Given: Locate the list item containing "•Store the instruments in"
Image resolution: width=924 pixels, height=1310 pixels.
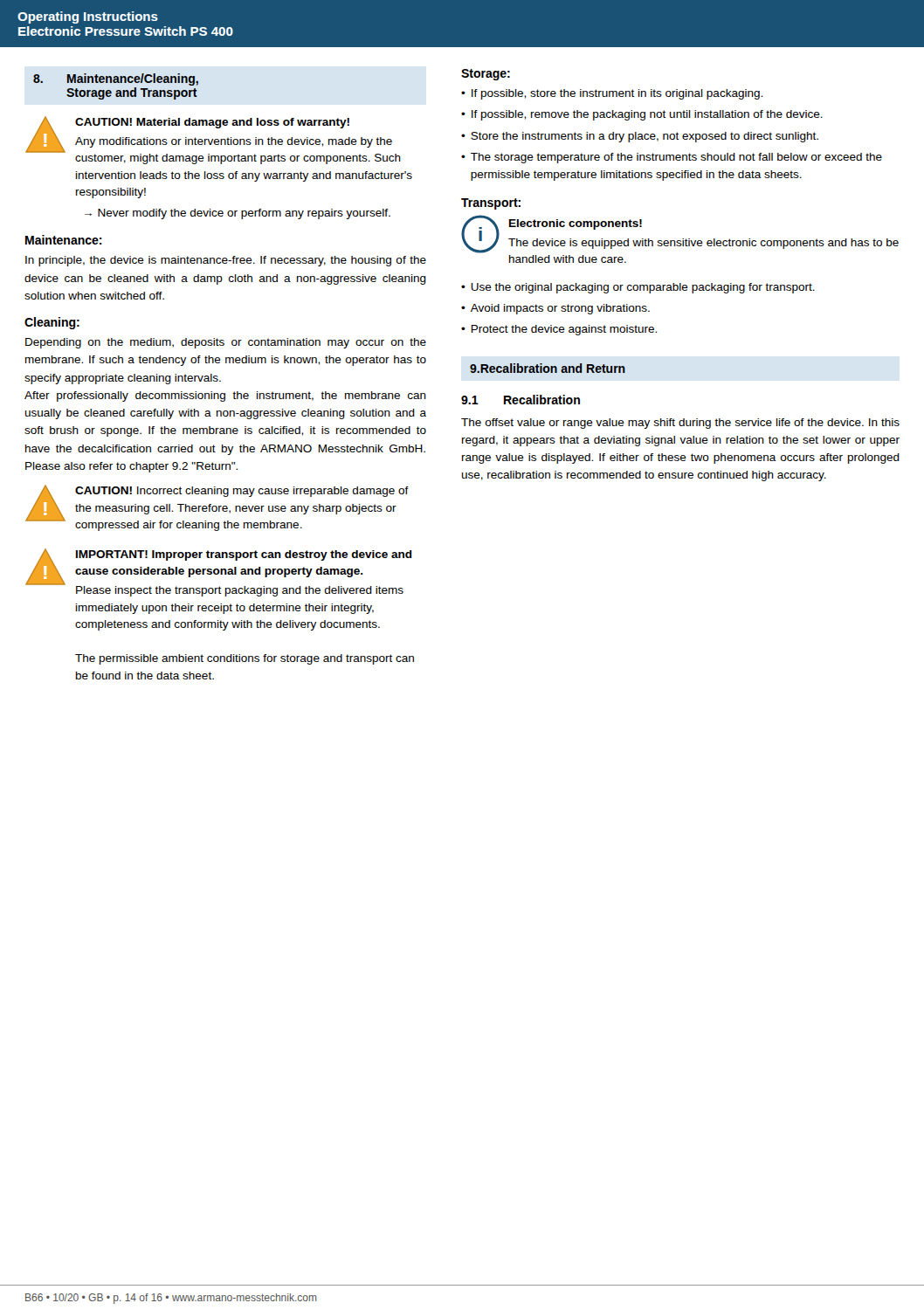Looking at the screenshot, I should point(640,136).
